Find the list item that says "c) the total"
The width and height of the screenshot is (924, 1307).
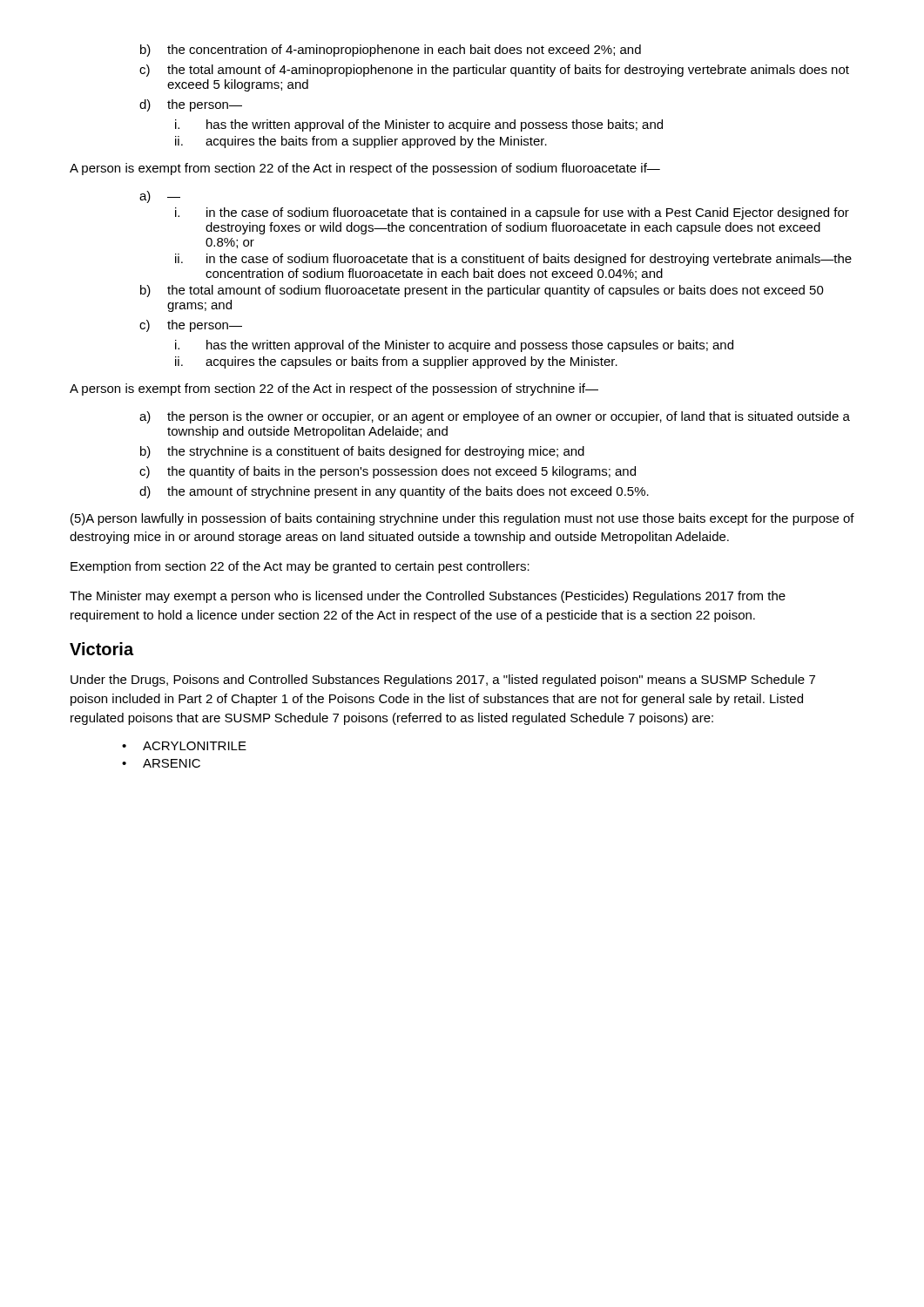click(x=497, y=77)
